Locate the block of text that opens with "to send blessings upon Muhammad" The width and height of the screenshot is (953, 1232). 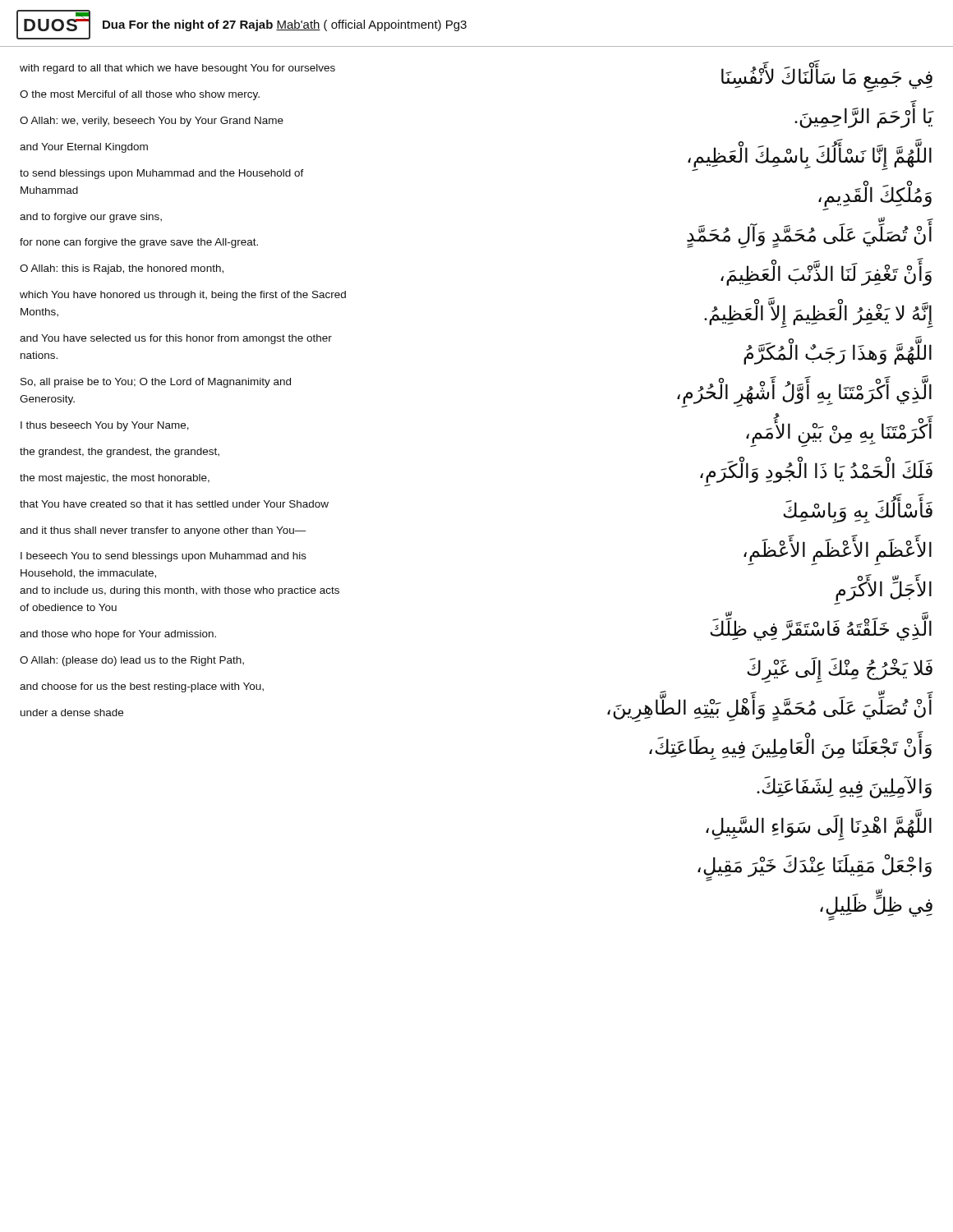[x=162, y=181]
